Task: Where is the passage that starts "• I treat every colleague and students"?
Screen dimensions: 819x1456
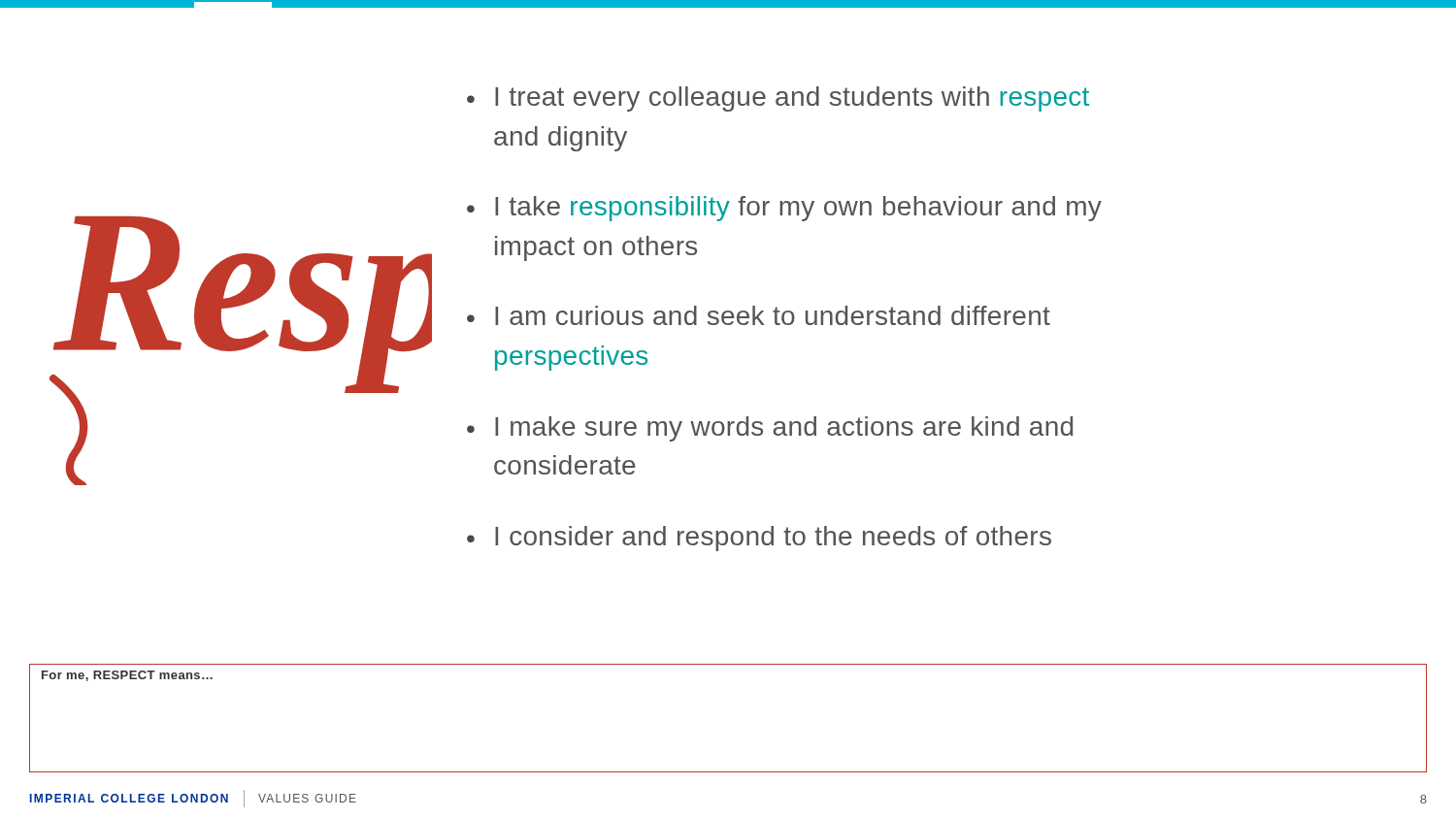Action: click(778, 117)
